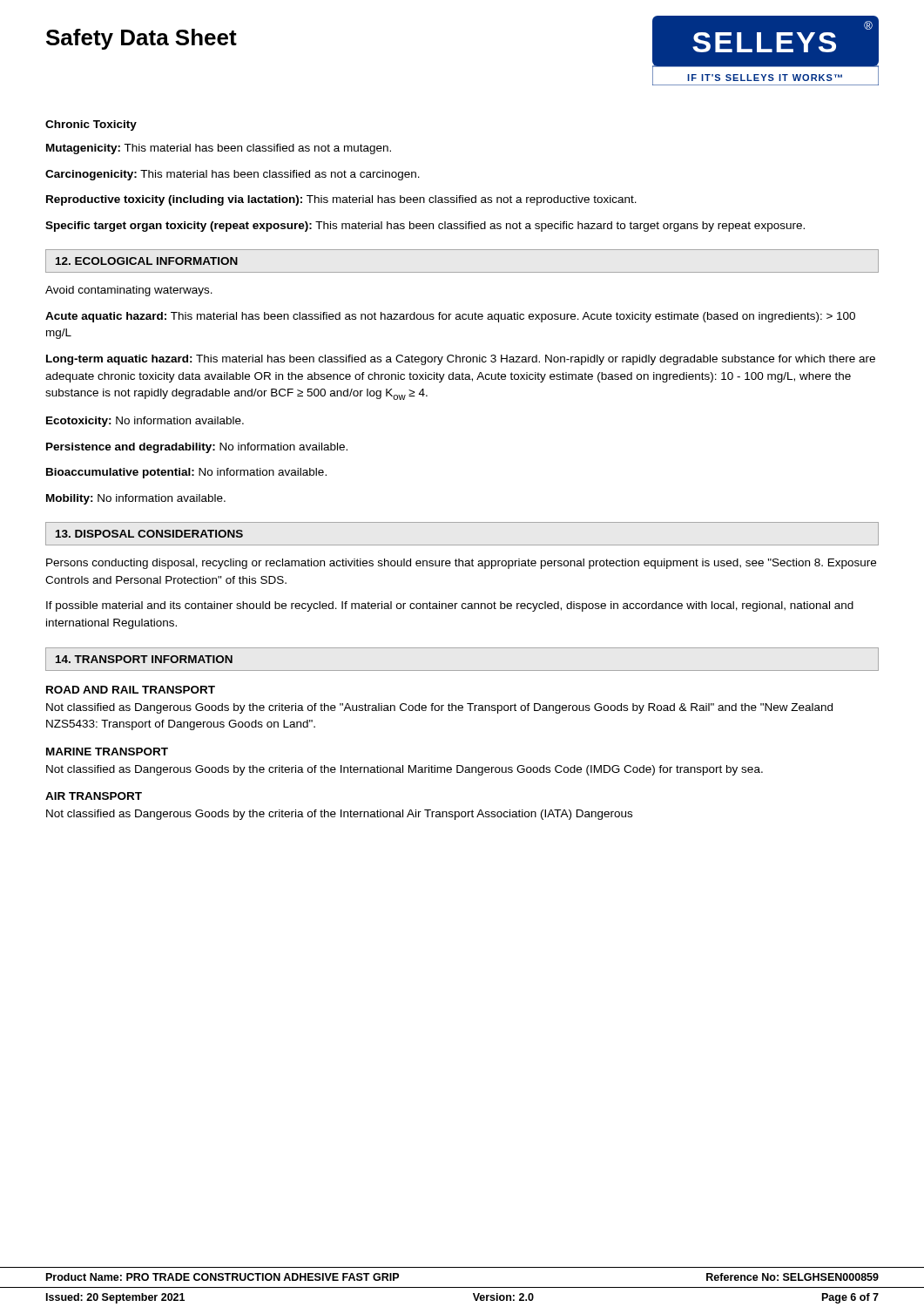Select the passage starting "Mobility: No information available."
924x1307 pixels.
coord(136,498)
